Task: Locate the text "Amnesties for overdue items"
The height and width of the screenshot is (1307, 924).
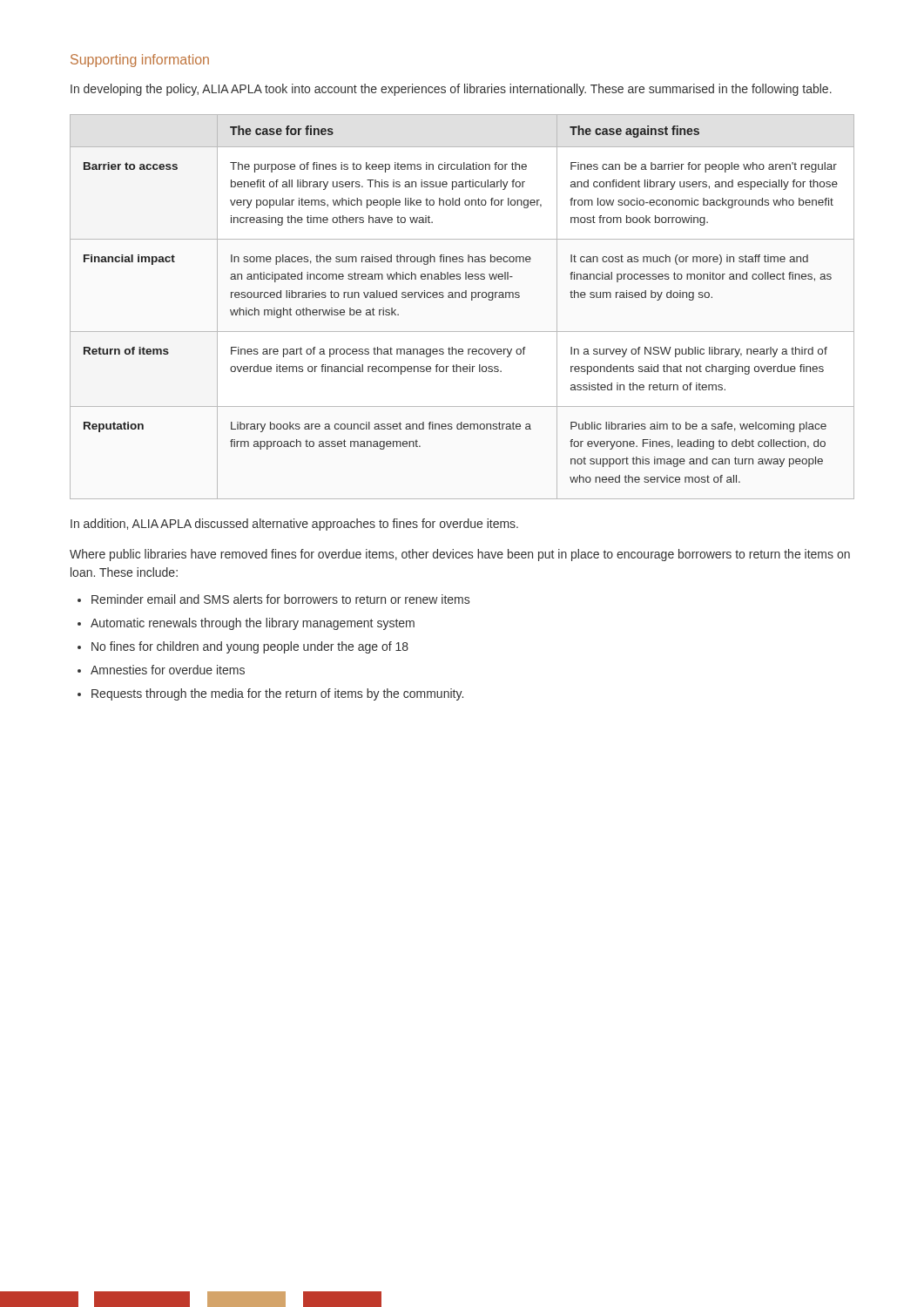Action: tap(168, 670)
